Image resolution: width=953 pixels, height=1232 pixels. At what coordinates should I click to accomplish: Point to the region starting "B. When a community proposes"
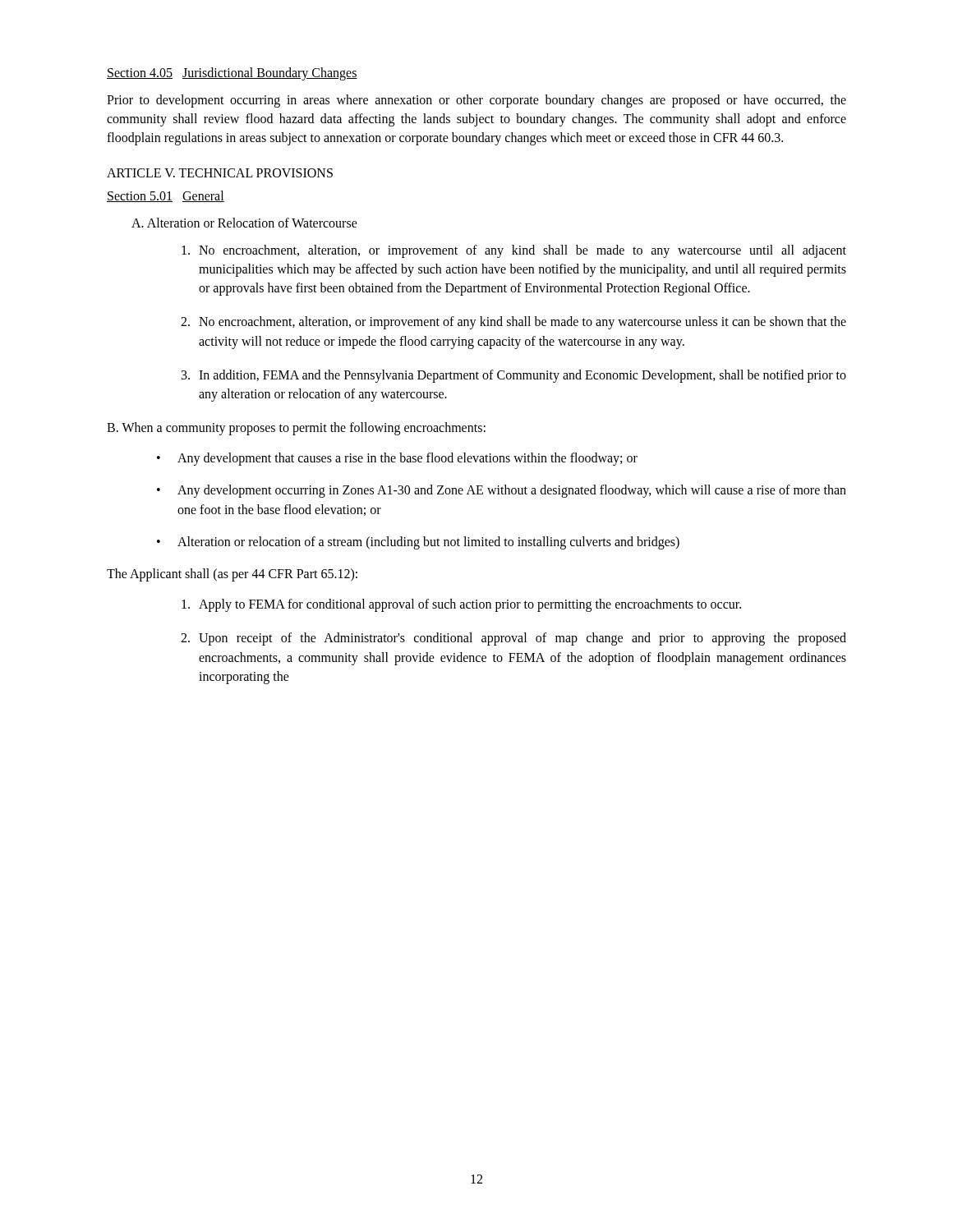point(297,428)
